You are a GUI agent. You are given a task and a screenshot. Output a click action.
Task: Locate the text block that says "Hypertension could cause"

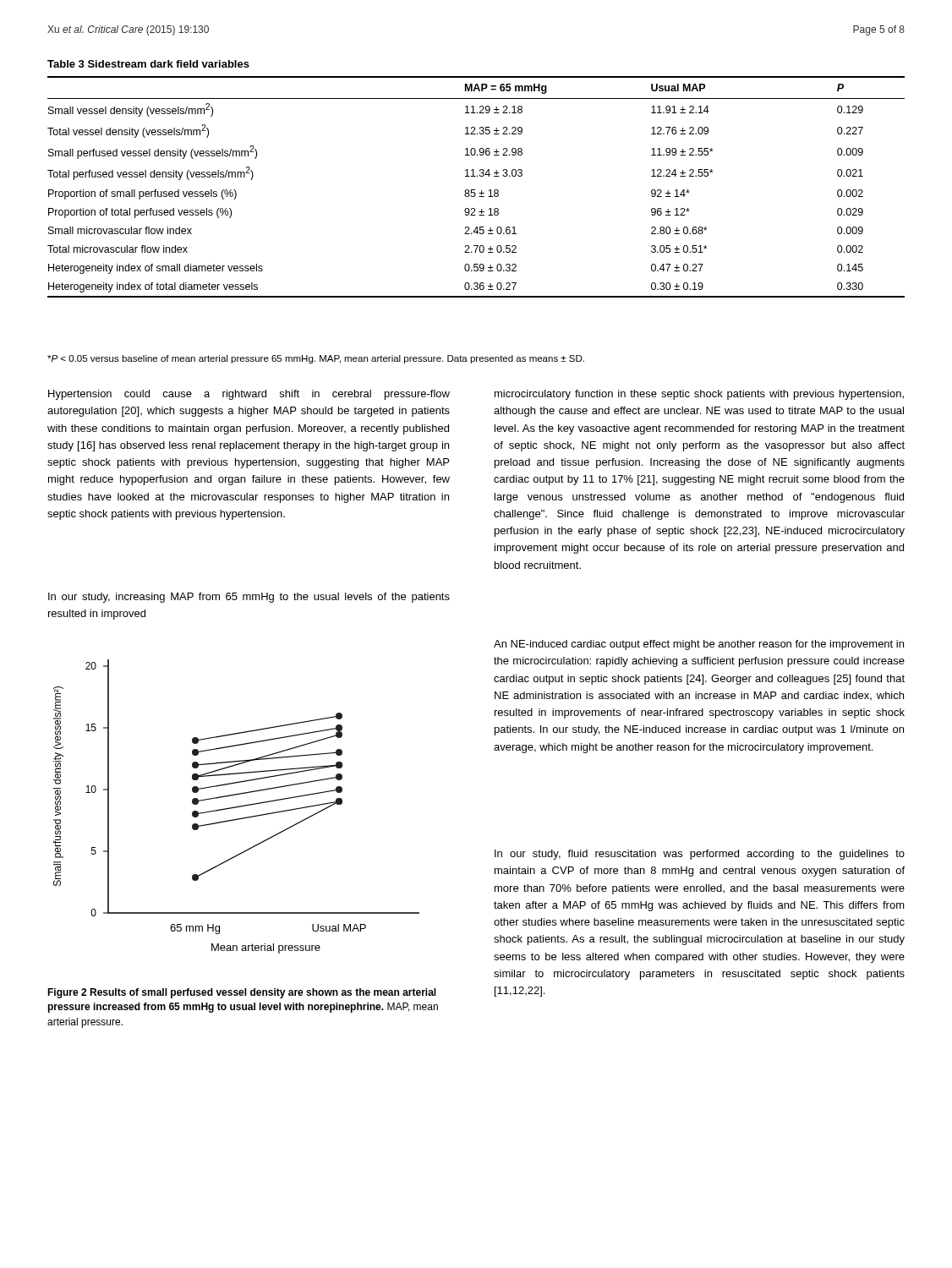click(x=249, y=453)
